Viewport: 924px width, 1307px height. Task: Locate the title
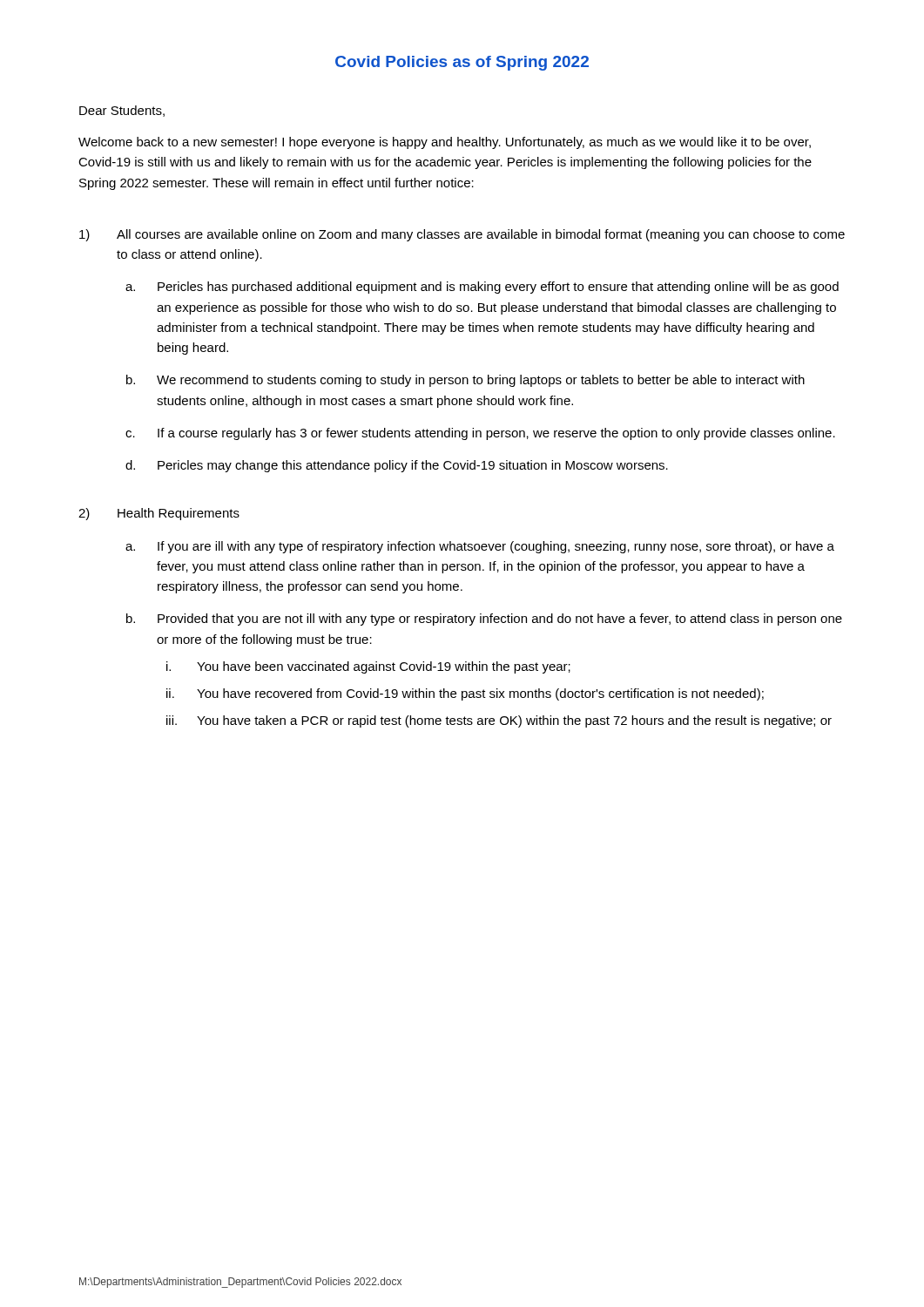[462, 61]
